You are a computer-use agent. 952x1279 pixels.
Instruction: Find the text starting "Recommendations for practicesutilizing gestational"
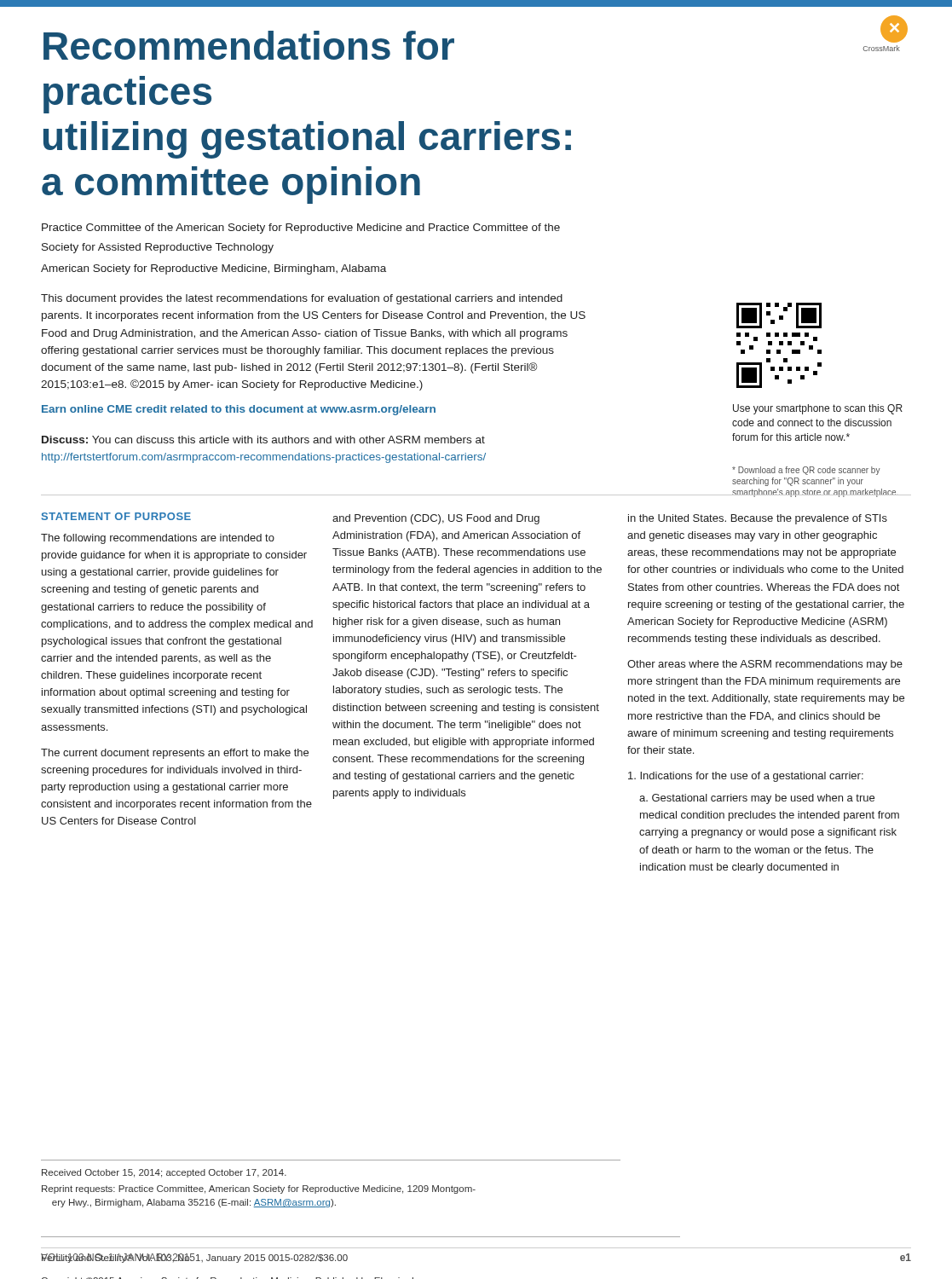tap(339, 114)
